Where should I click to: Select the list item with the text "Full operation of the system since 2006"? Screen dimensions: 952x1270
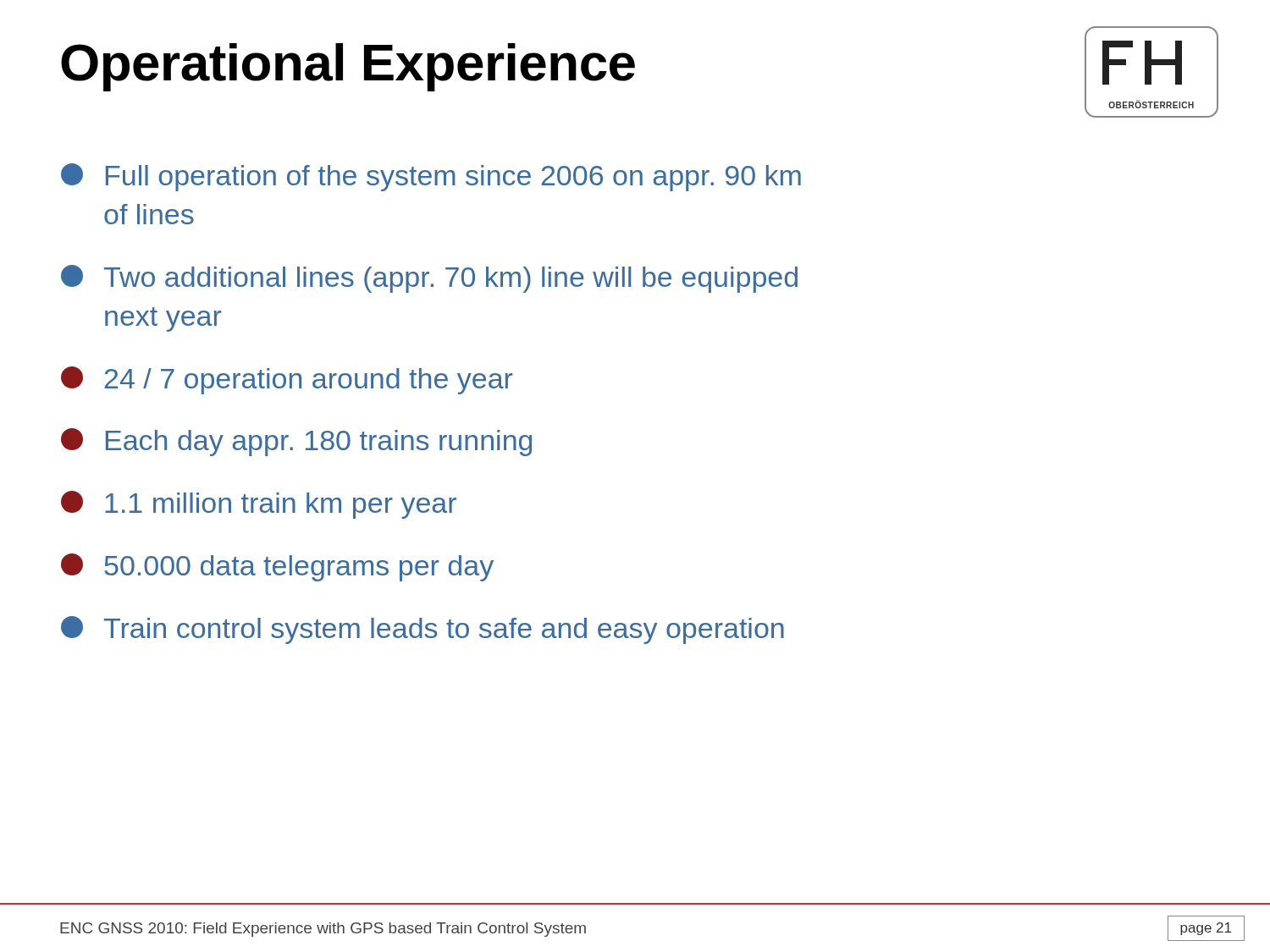click(431, 195)
